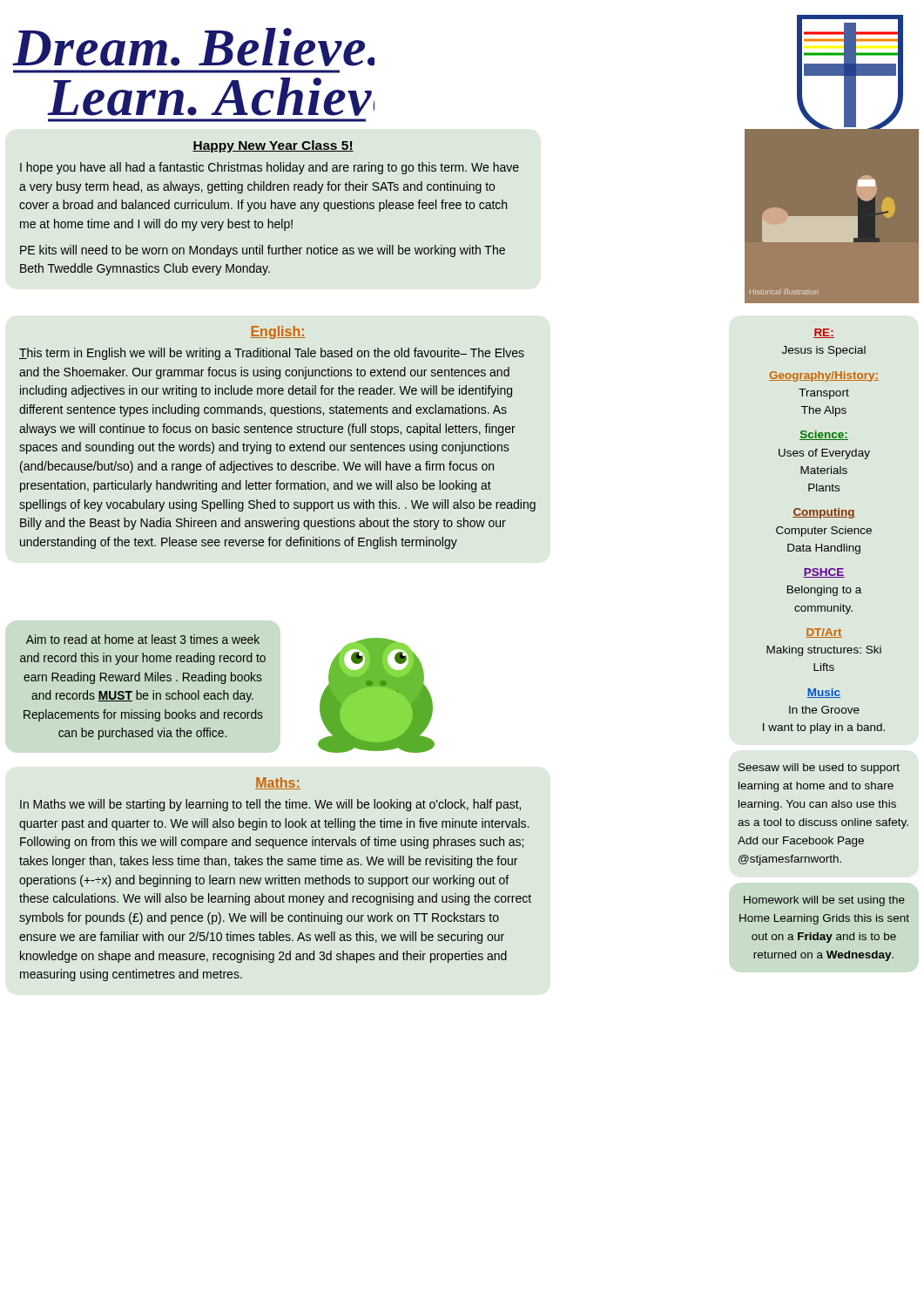Click on the text block starting "Happy New Year Class"
924x1307 pixels.
tap(273, 208)
